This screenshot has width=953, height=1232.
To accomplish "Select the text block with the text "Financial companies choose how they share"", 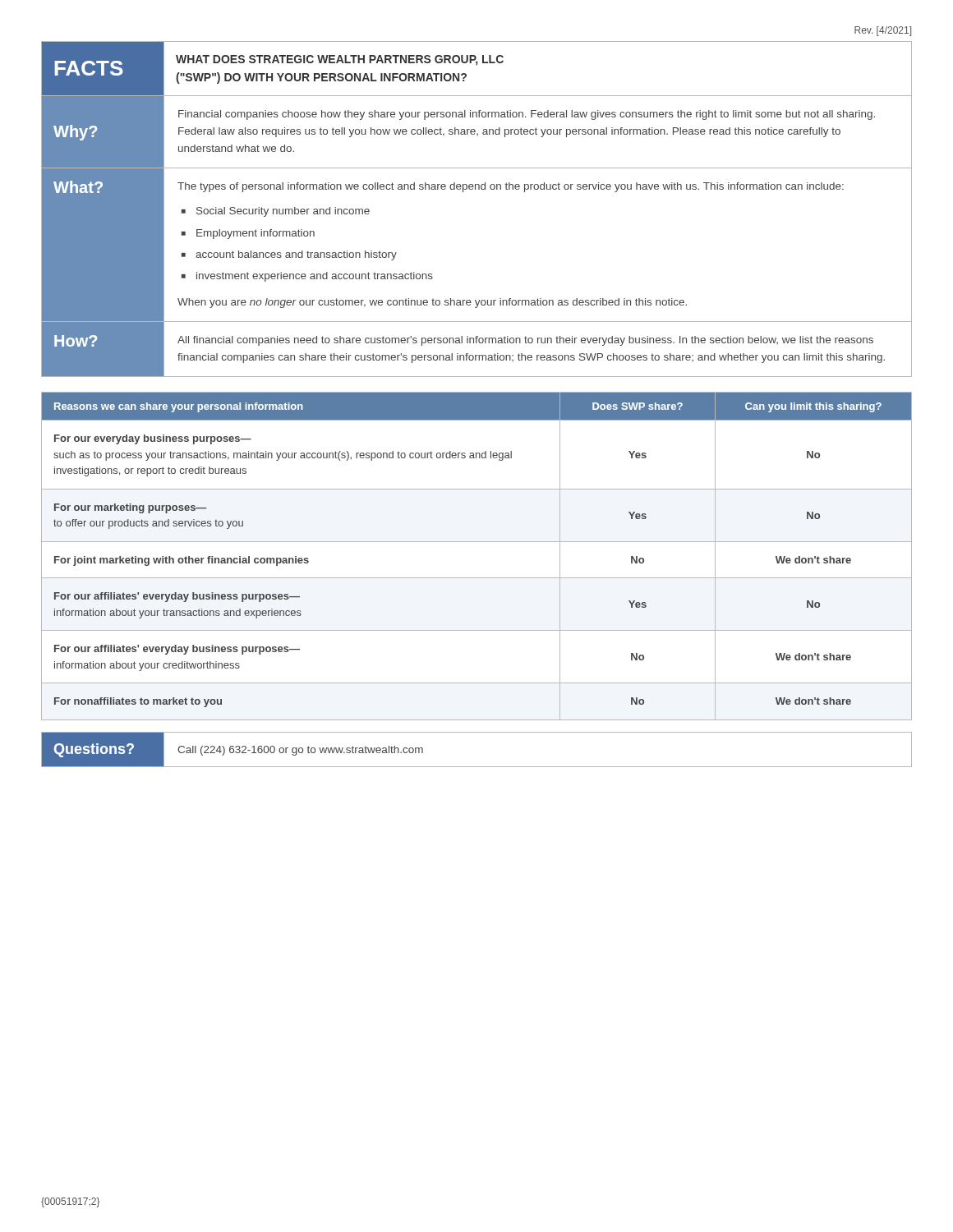I will pyautogui.click(x=538, y=132).
